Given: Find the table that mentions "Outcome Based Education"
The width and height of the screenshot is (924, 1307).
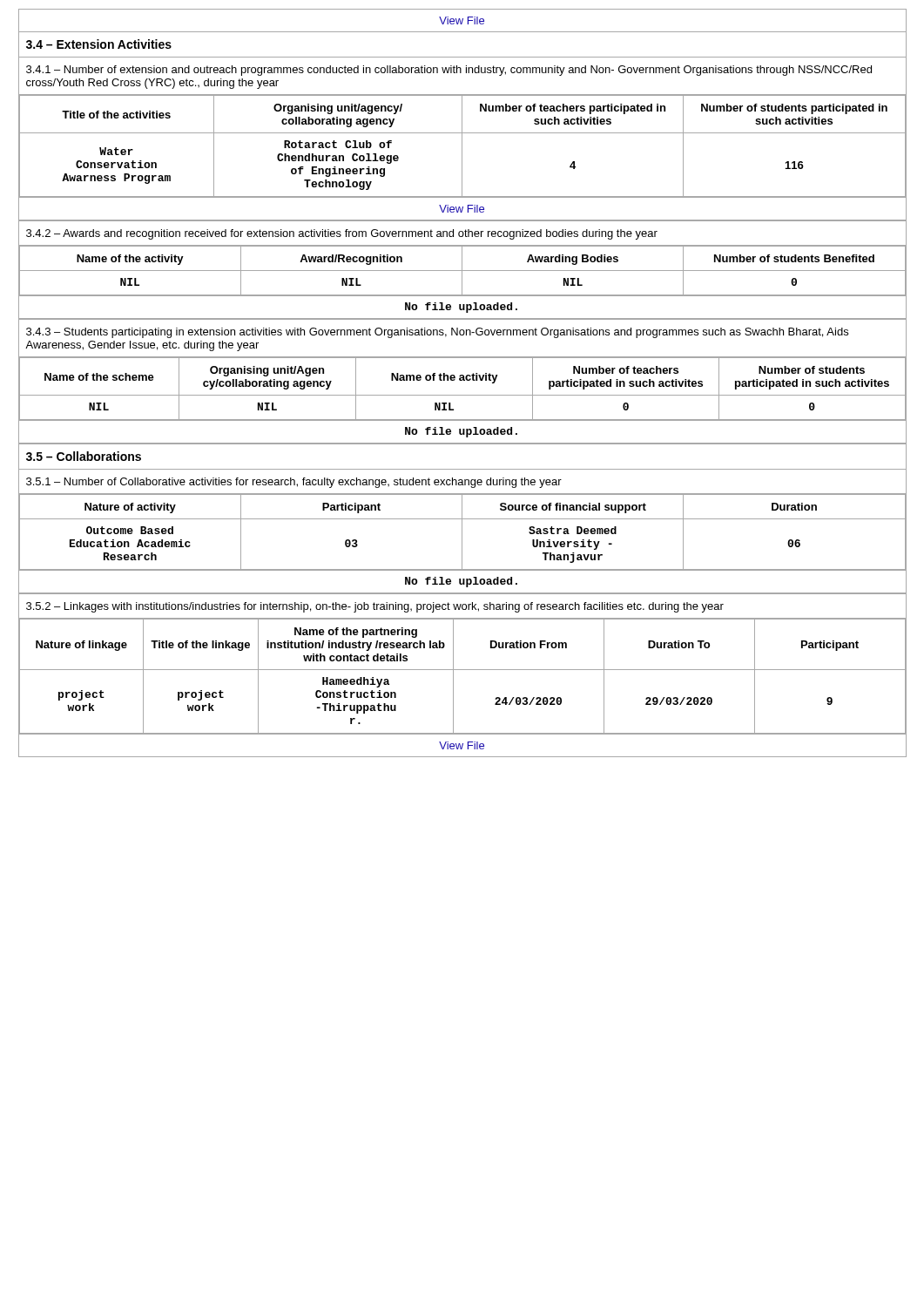Looking at the screenshot, I should [x=462, y=532].
